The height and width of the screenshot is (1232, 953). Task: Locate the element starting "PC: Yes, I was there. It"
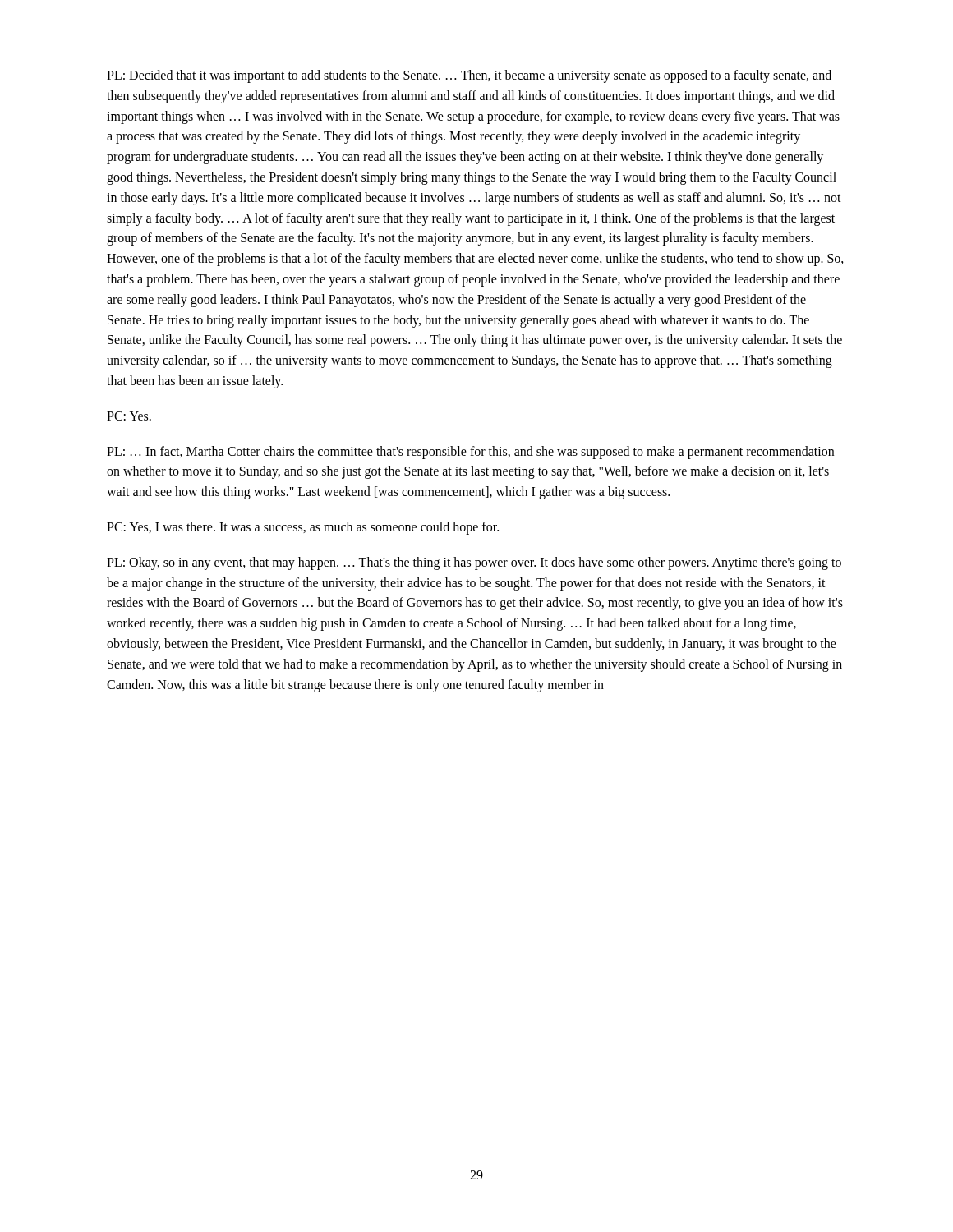point(303,527)
